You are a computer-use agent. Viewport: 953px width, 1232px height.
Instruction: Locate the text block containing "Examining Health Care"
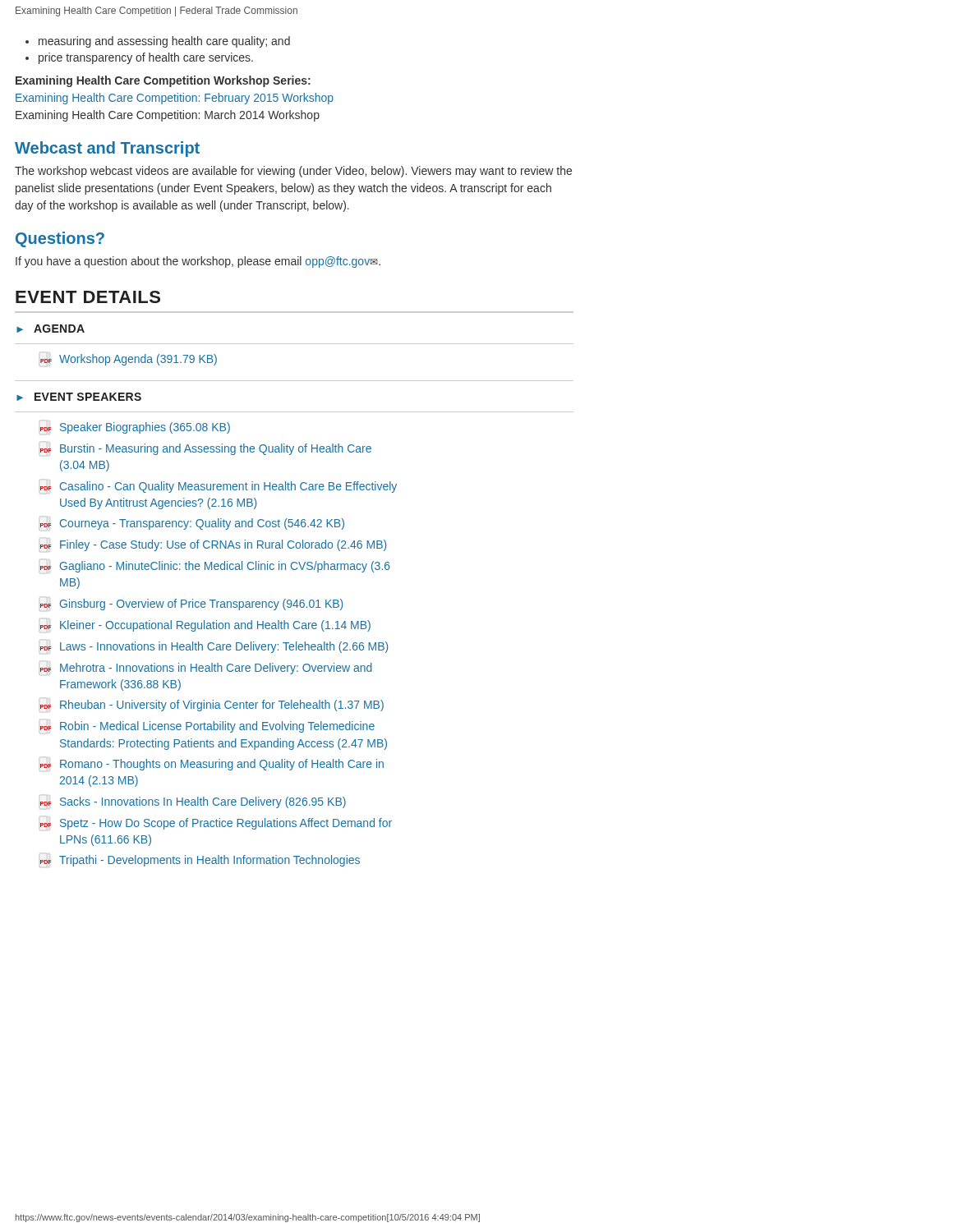[x=174, y=98]
